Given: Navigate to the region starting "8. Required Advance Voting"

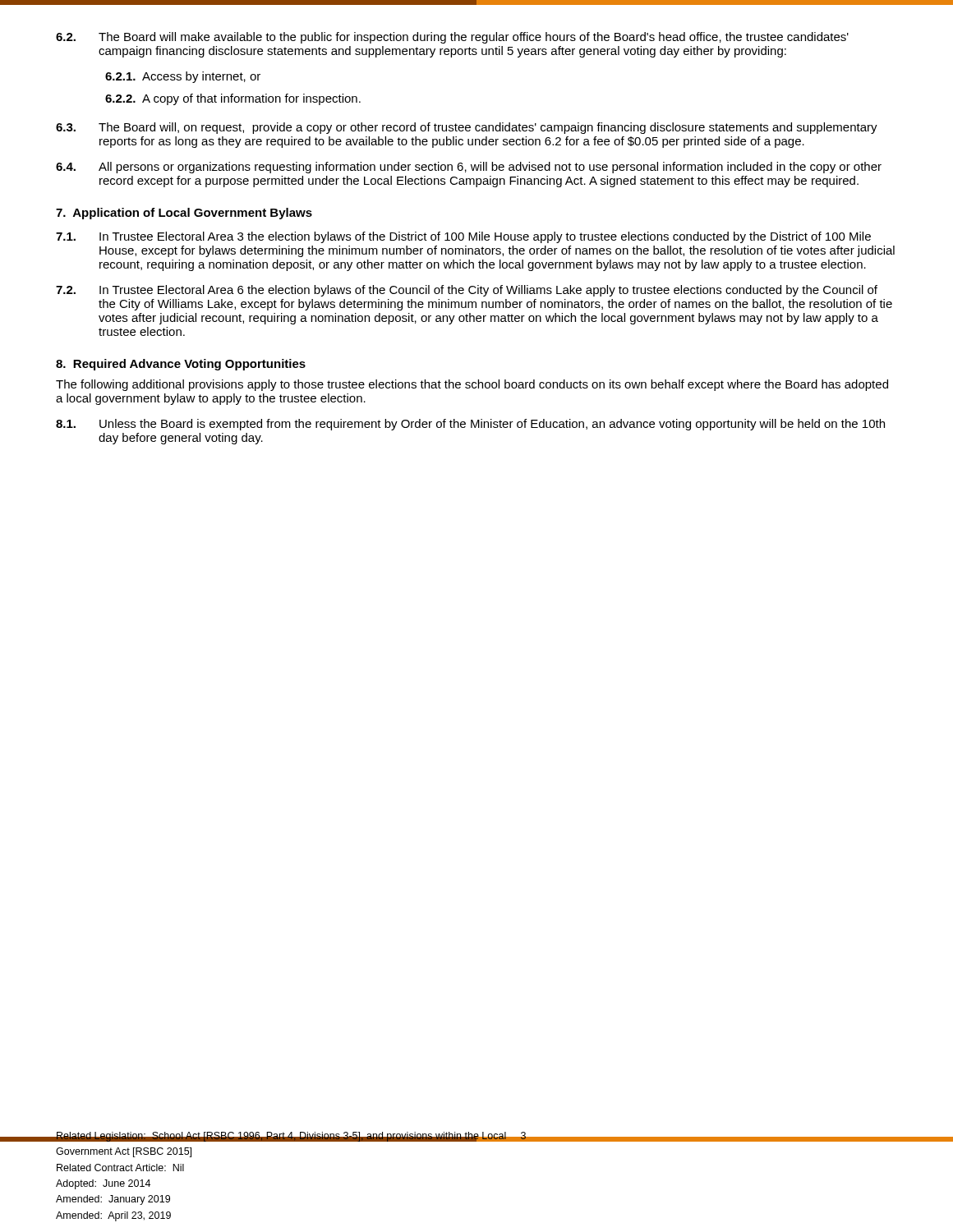Looking at the screenshot, I should click(181, 363).
